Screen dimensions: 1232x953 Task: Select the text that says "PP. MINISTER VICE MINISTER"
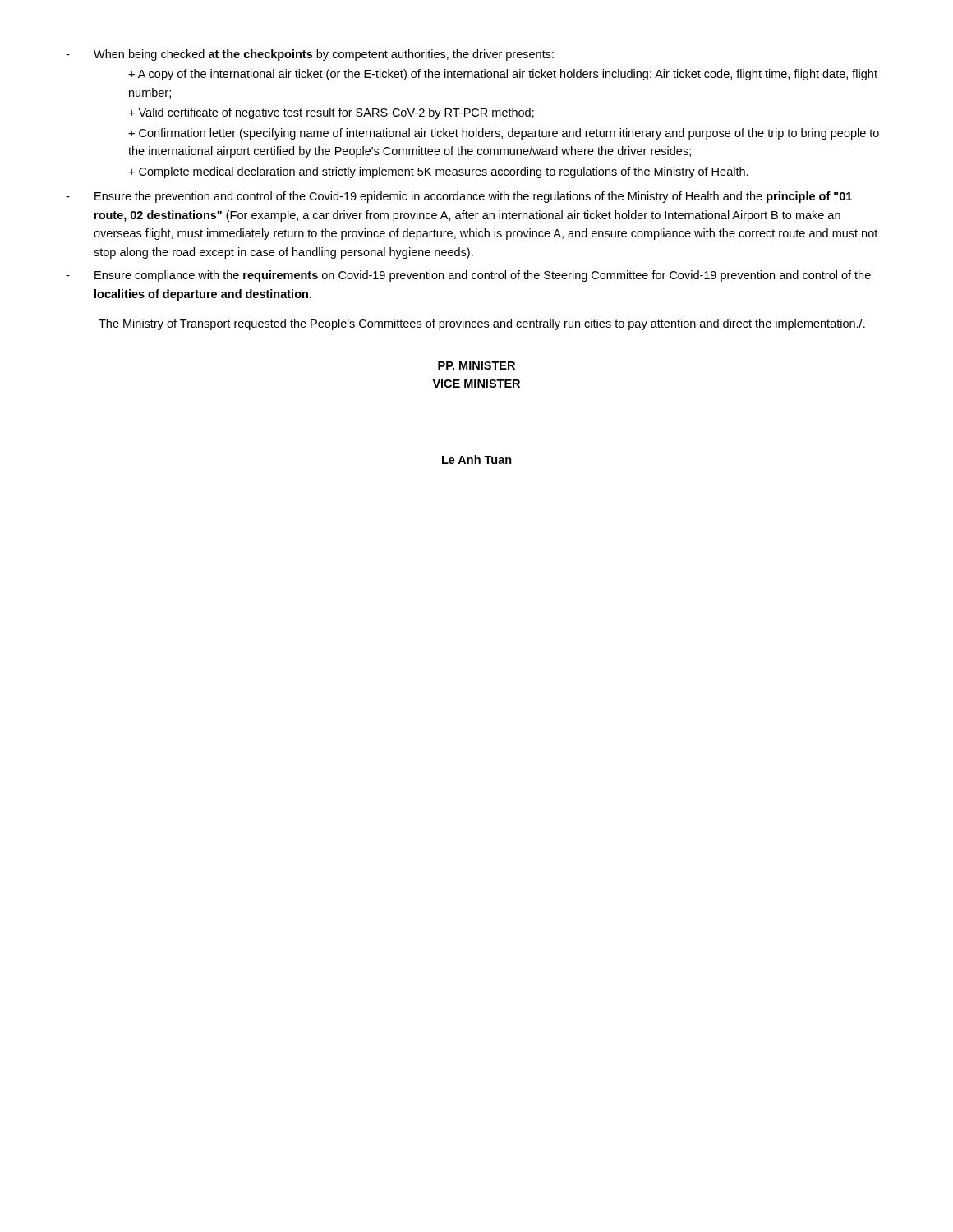click(476, 375)
